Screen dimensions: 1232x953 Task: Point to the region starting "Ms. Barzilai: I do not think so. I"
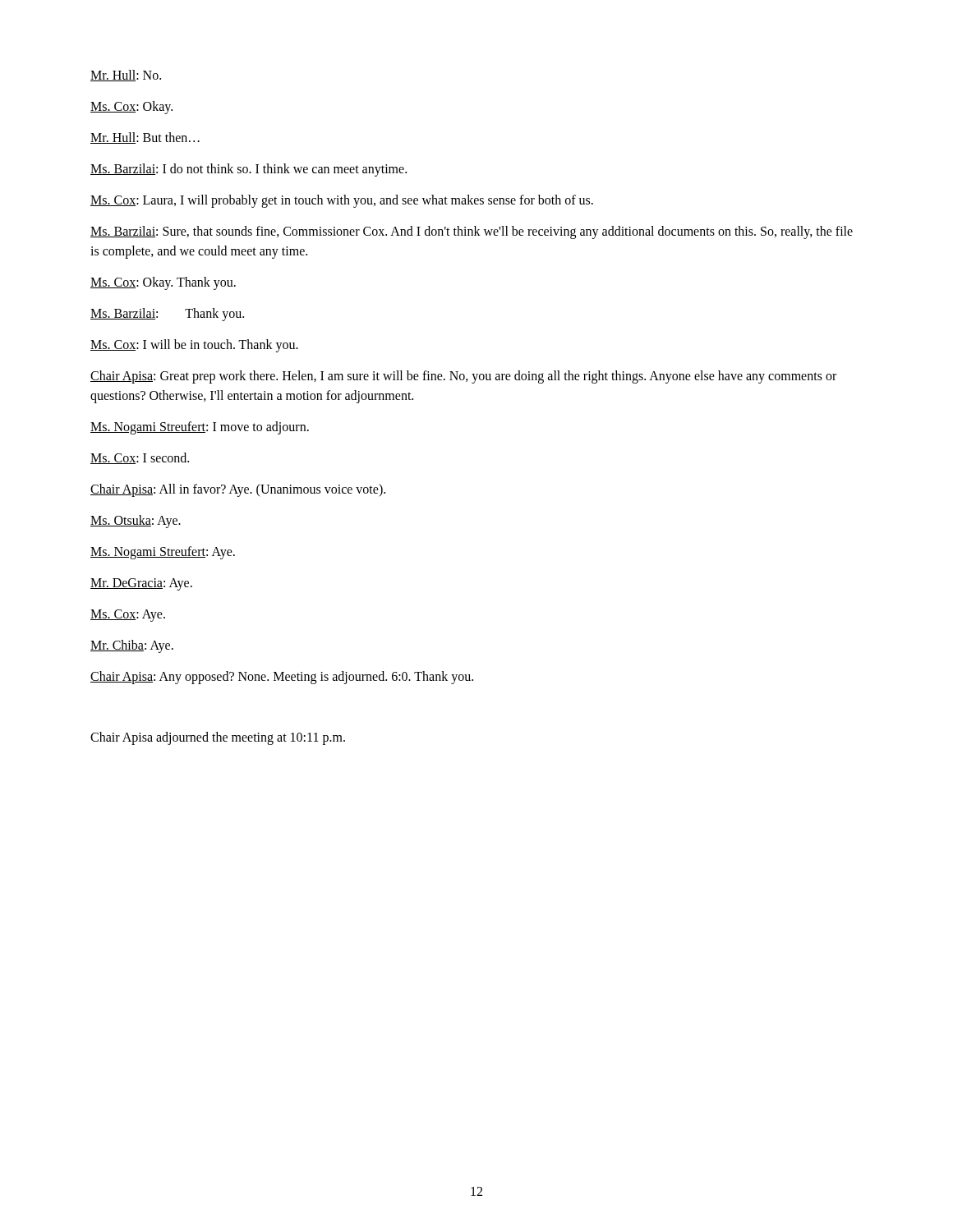249,169
